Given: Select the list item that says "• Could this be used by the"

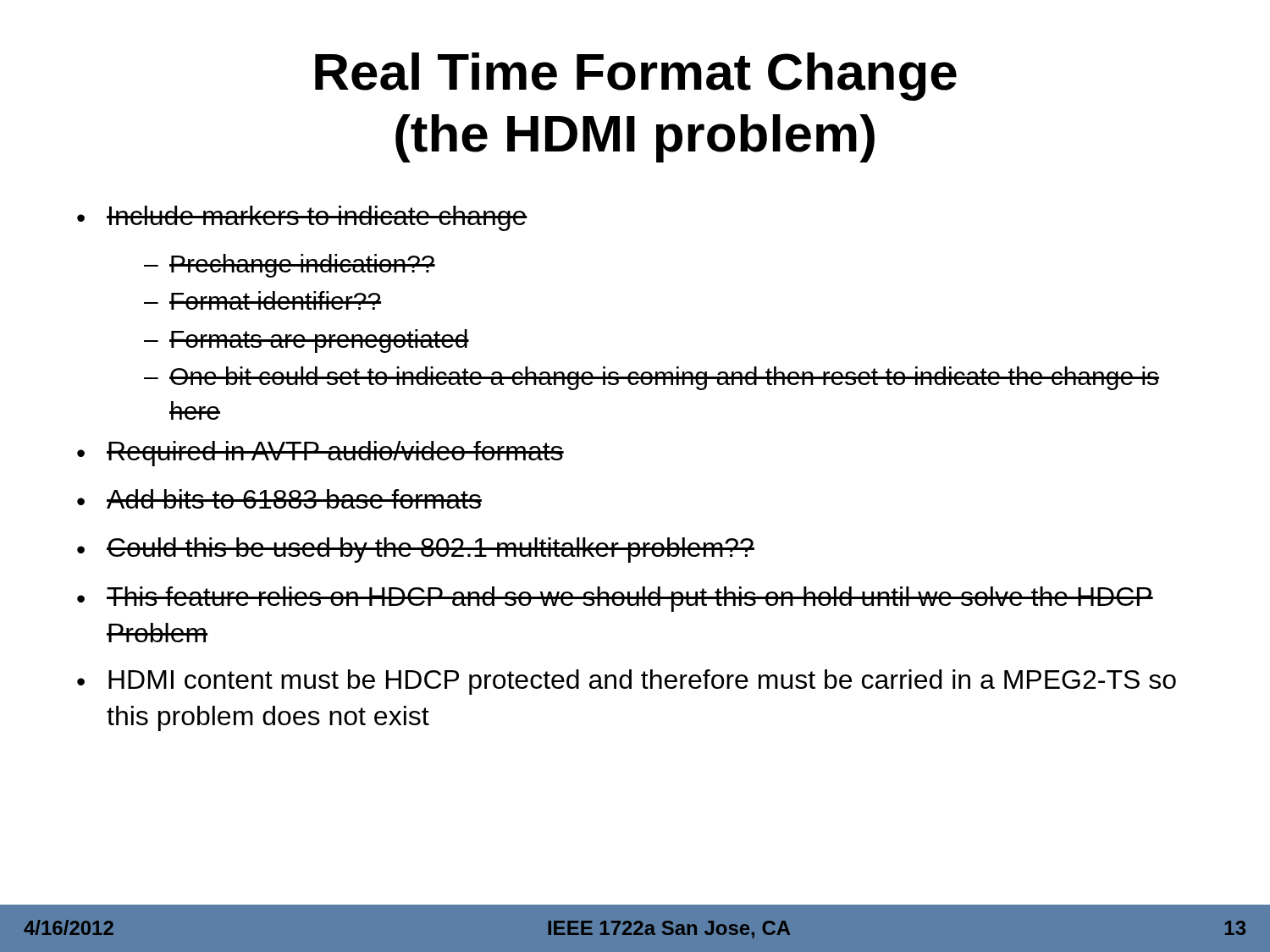Looking at the screenshot, I should pyautogui.click(x=635, y=549).
